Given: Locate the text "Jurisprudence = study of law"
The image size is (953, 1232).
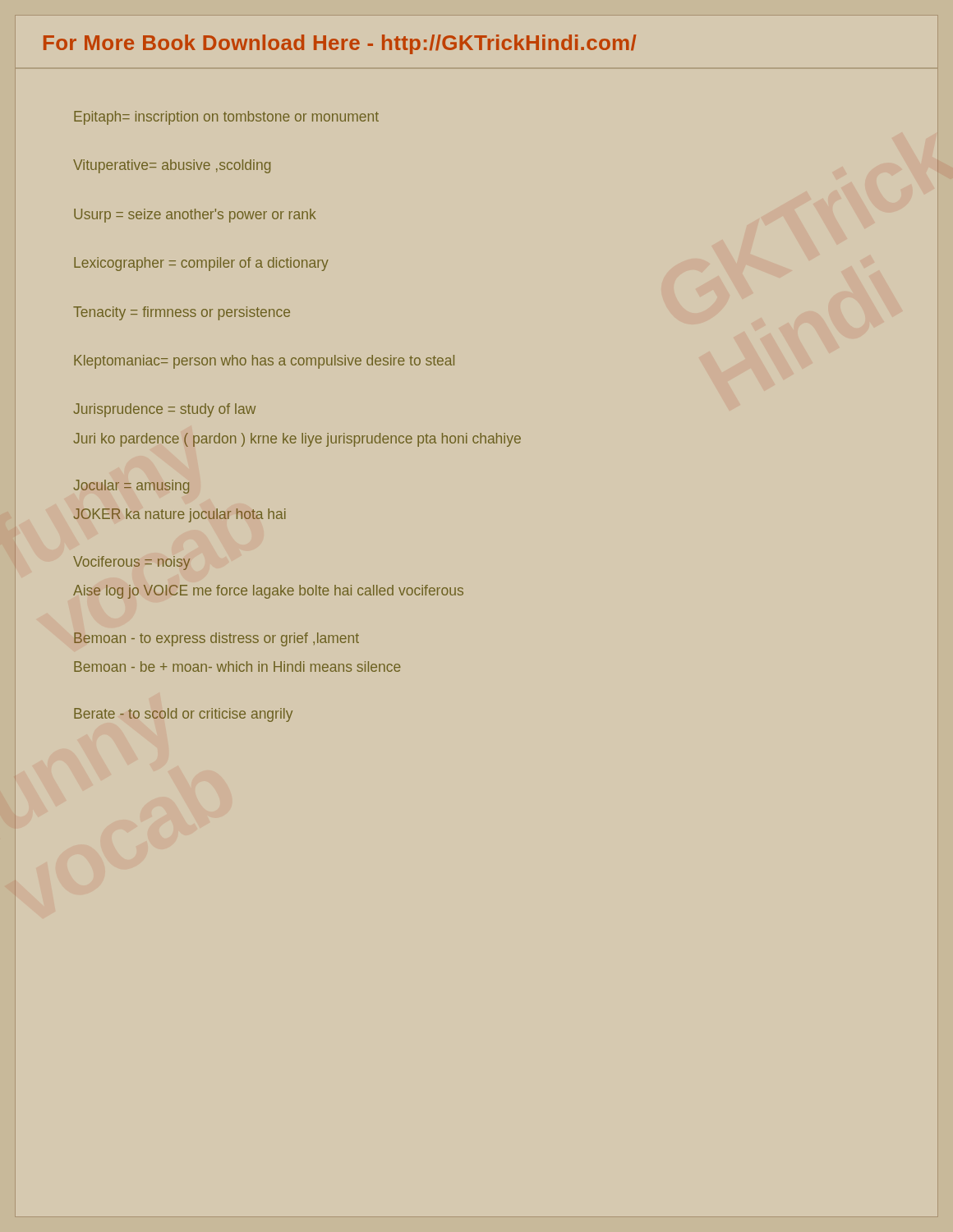Looking at the screenshot, I should (x=164, y=409).
